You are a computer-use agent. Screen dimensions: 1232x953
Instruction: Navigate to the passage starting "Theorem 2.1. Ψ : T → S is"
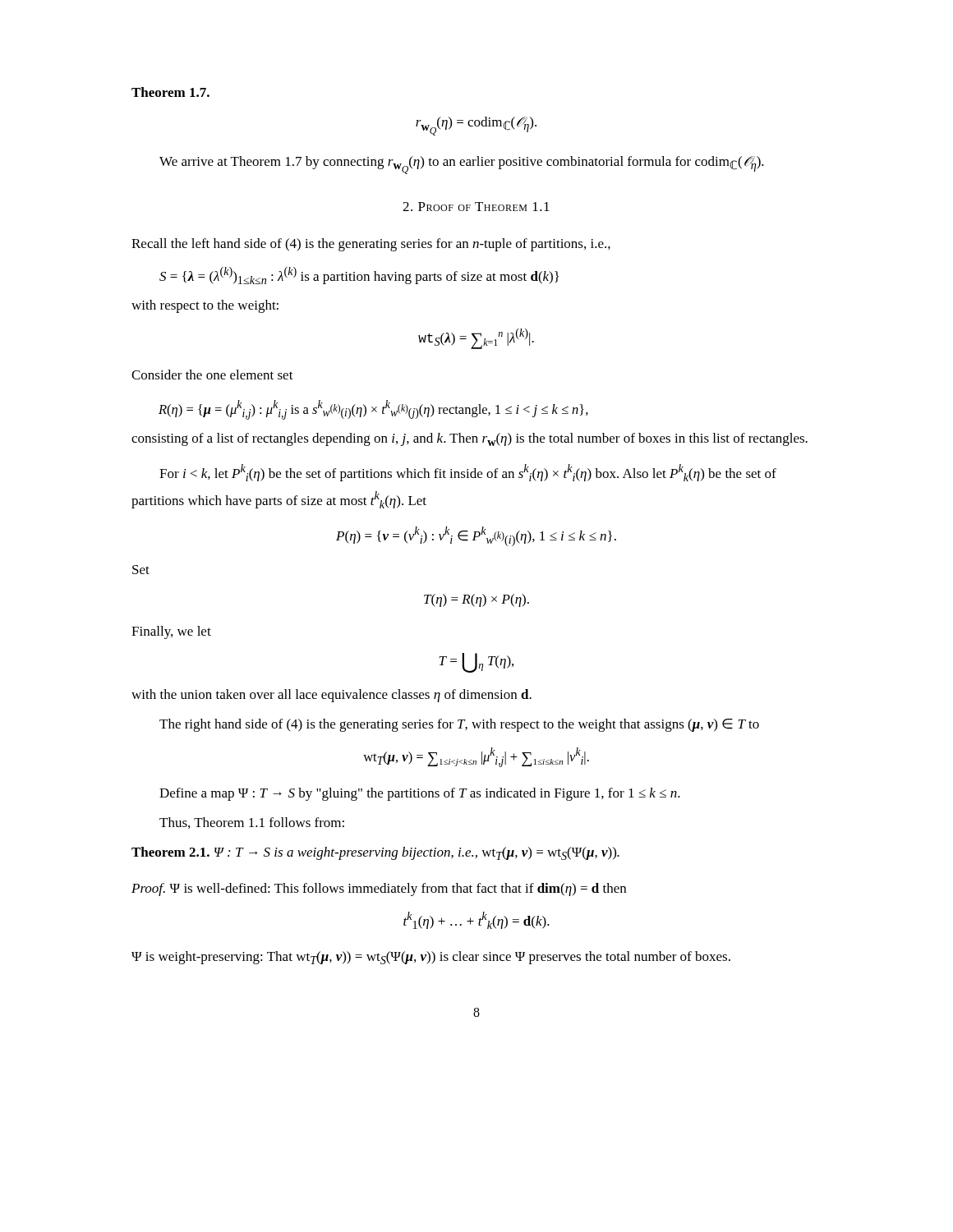[x=476, y=854]
